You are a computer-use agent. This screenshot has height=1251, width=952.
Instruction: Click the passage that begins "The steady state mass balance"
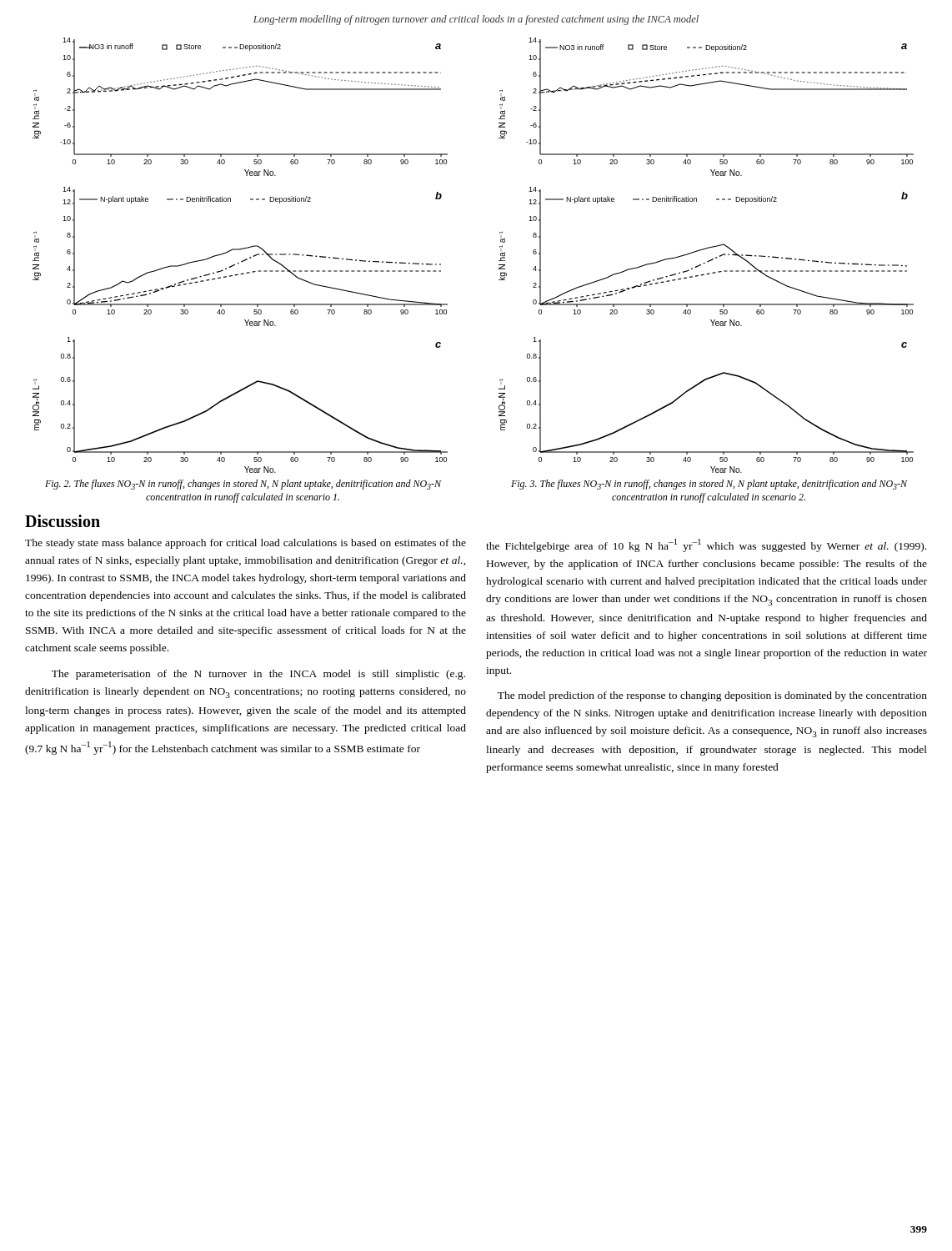pos(246,595)
